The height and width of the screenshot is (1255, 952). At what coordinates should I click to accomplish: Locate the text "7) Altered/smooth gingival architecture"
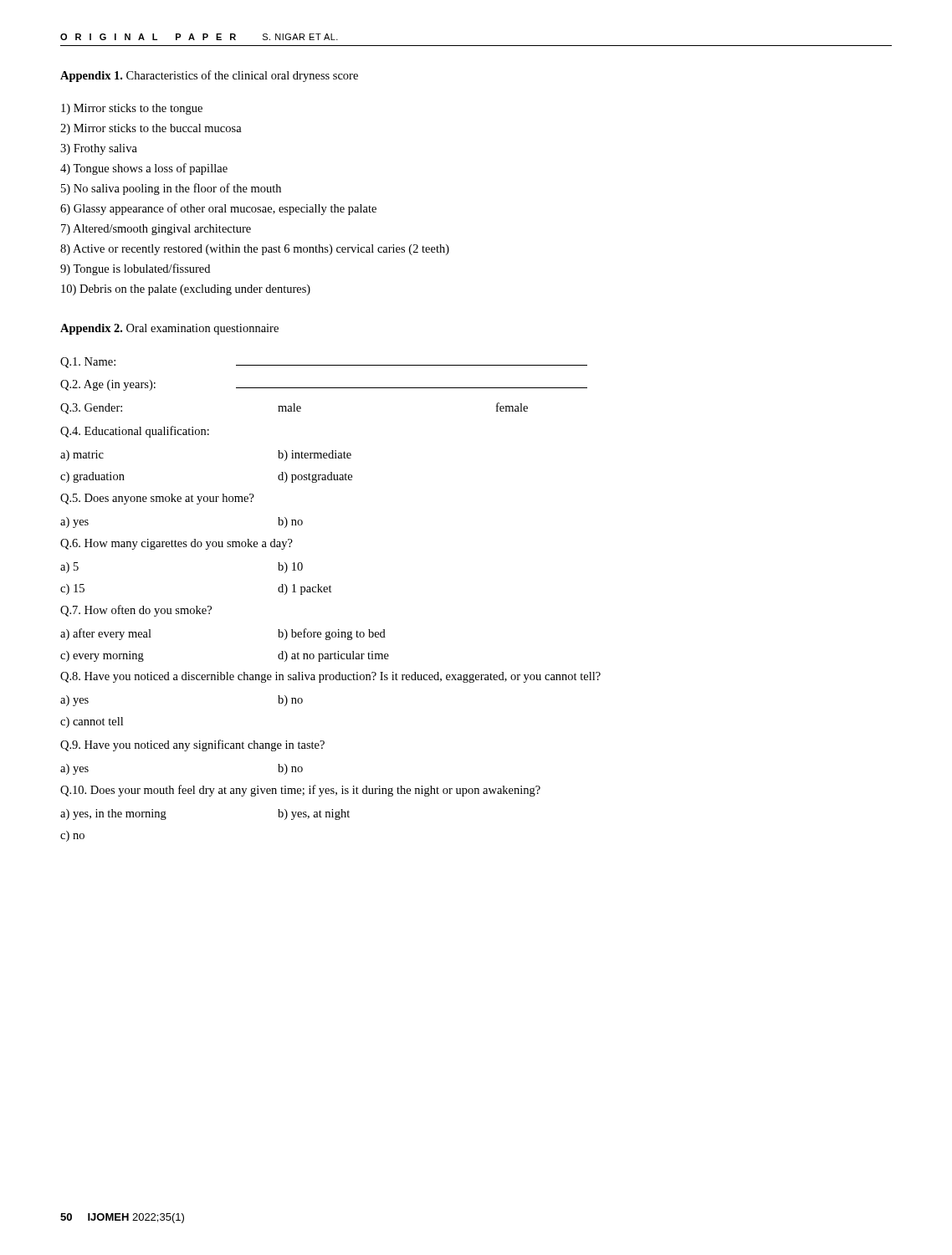156,228
